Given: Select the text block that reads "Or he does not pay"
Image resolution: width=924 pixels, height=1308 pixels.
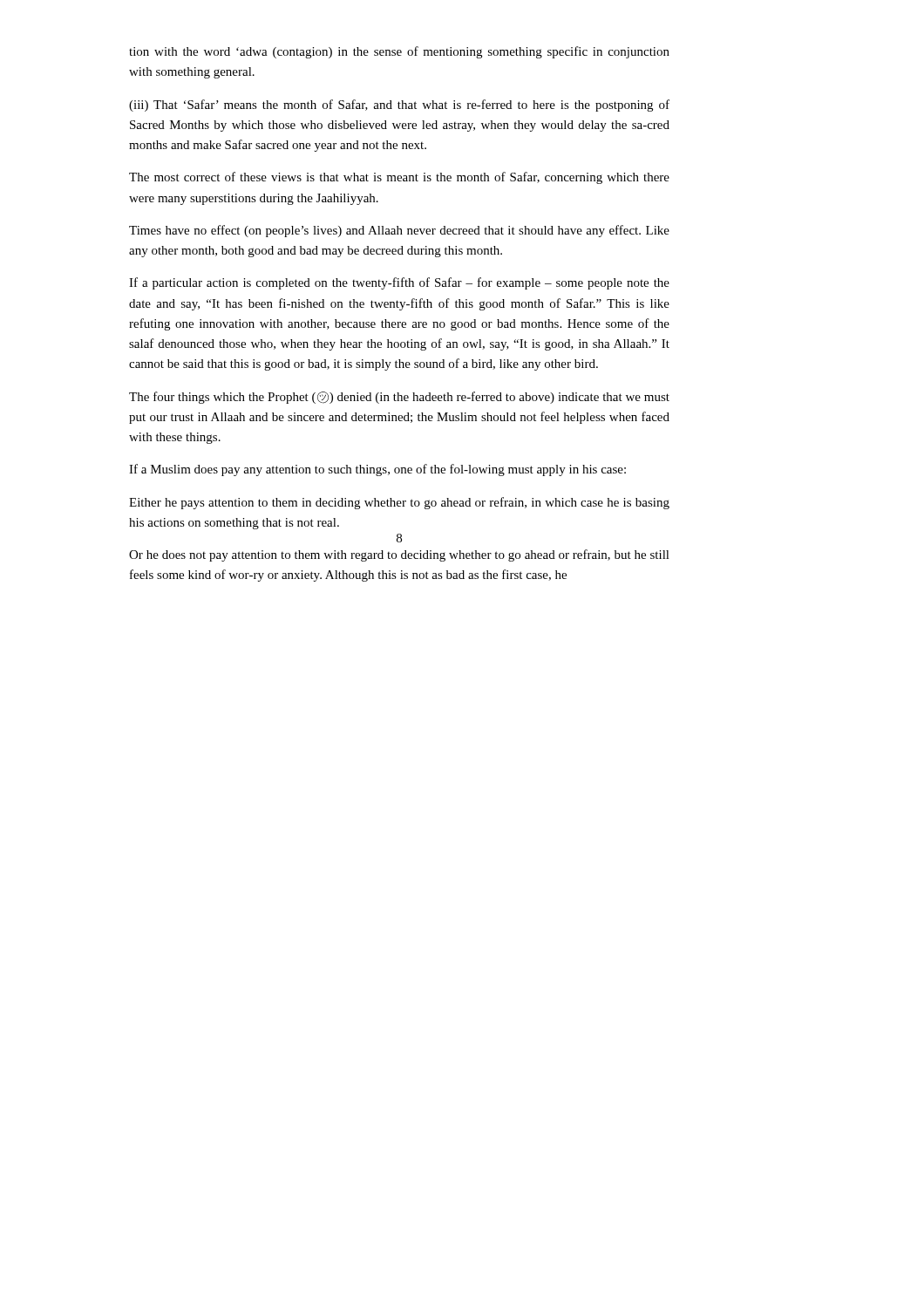Looking at the screenshot, I should [399, 565].
